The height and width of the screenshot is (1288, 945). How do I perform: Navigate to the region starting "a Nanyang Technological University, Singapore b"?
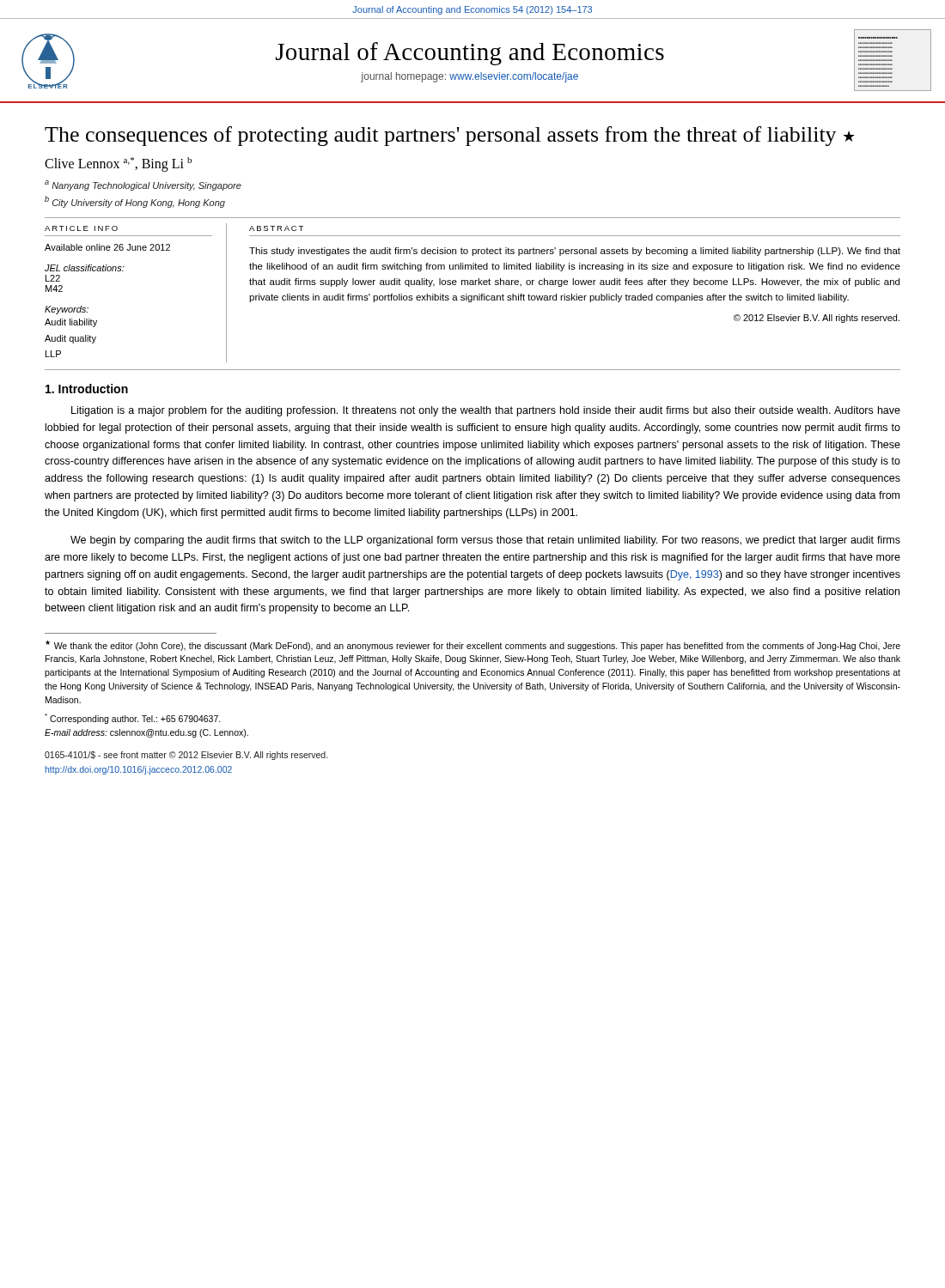(x=143, y=192)
